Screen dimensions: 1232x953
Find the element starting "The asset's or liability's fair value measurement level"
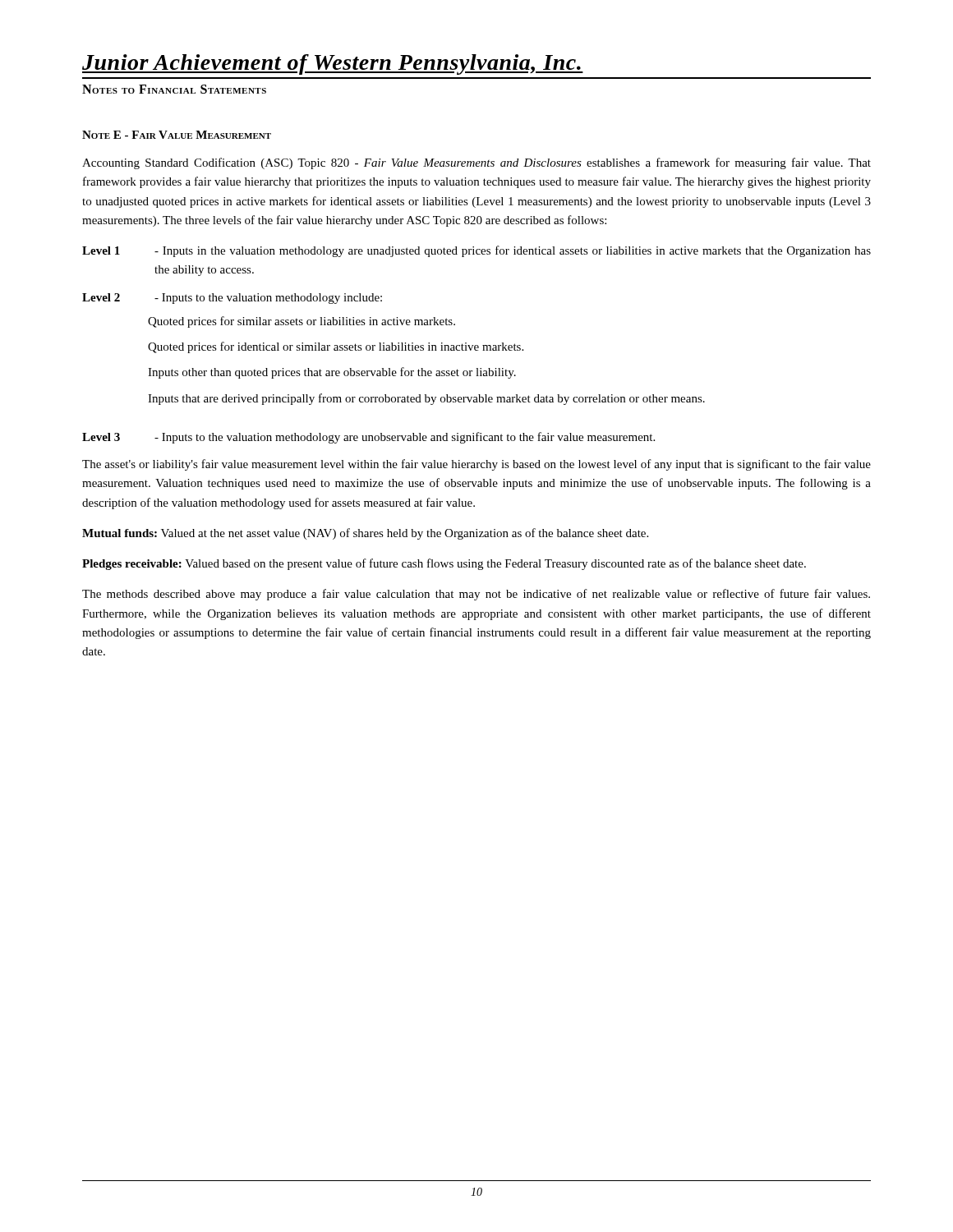(x=476, y=483)
